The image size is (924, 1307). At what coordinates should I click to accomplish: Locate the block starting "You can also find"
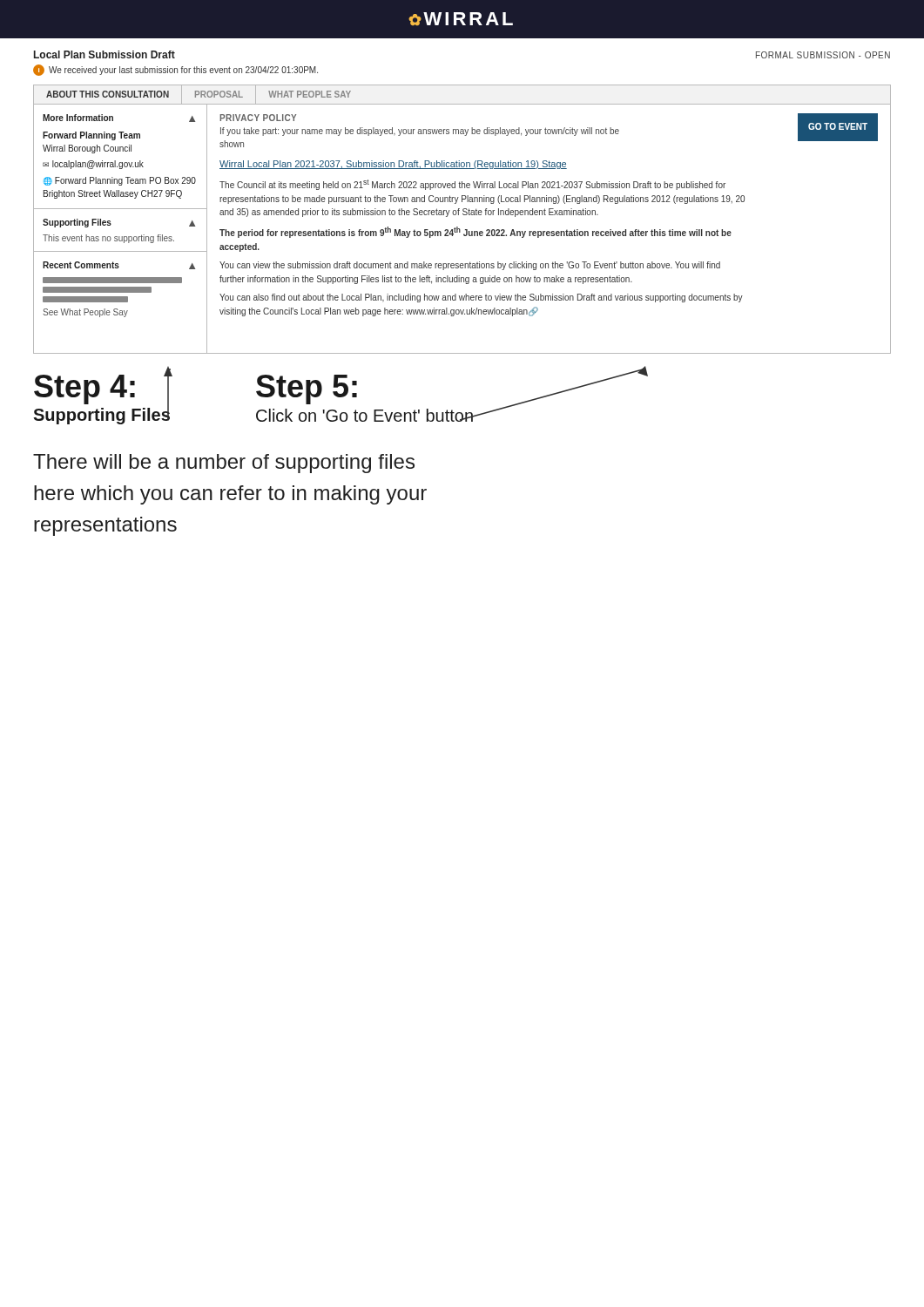pos(481,304)
